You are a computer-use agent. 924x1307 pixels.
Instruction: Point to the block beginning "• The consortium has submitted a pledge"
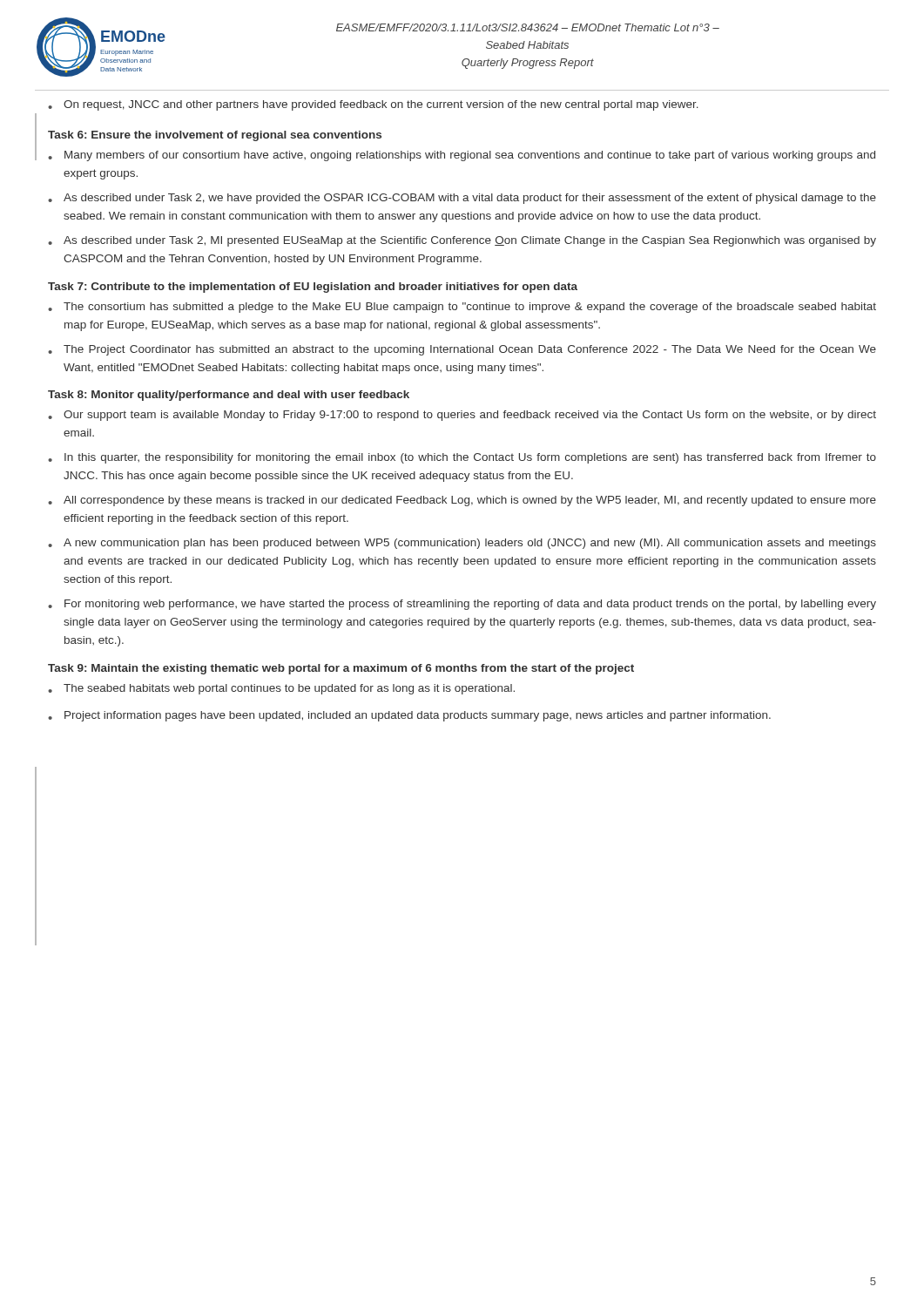coord(462,316)
